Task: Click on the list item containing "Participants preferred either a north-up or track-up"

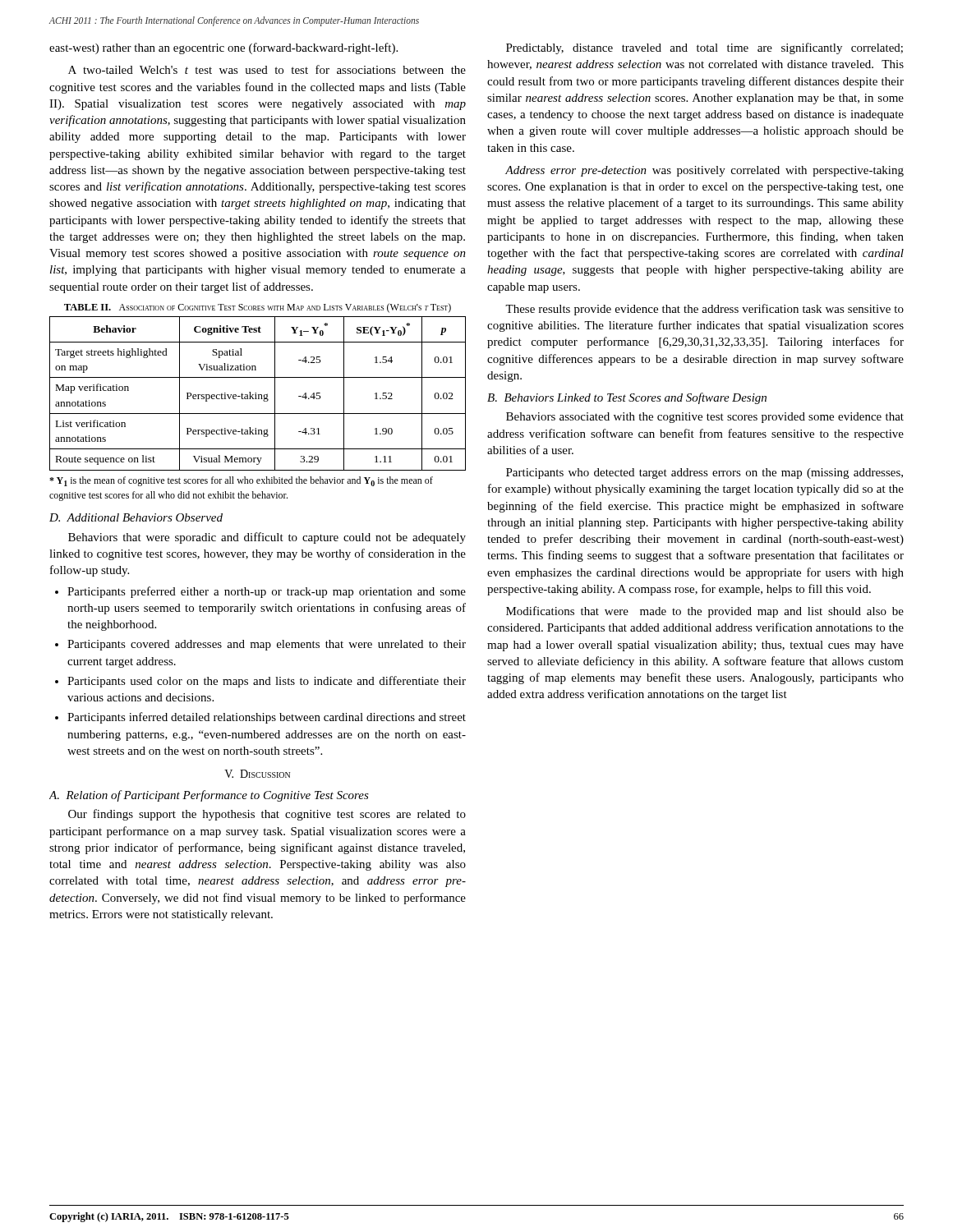Action: (267, 608)
